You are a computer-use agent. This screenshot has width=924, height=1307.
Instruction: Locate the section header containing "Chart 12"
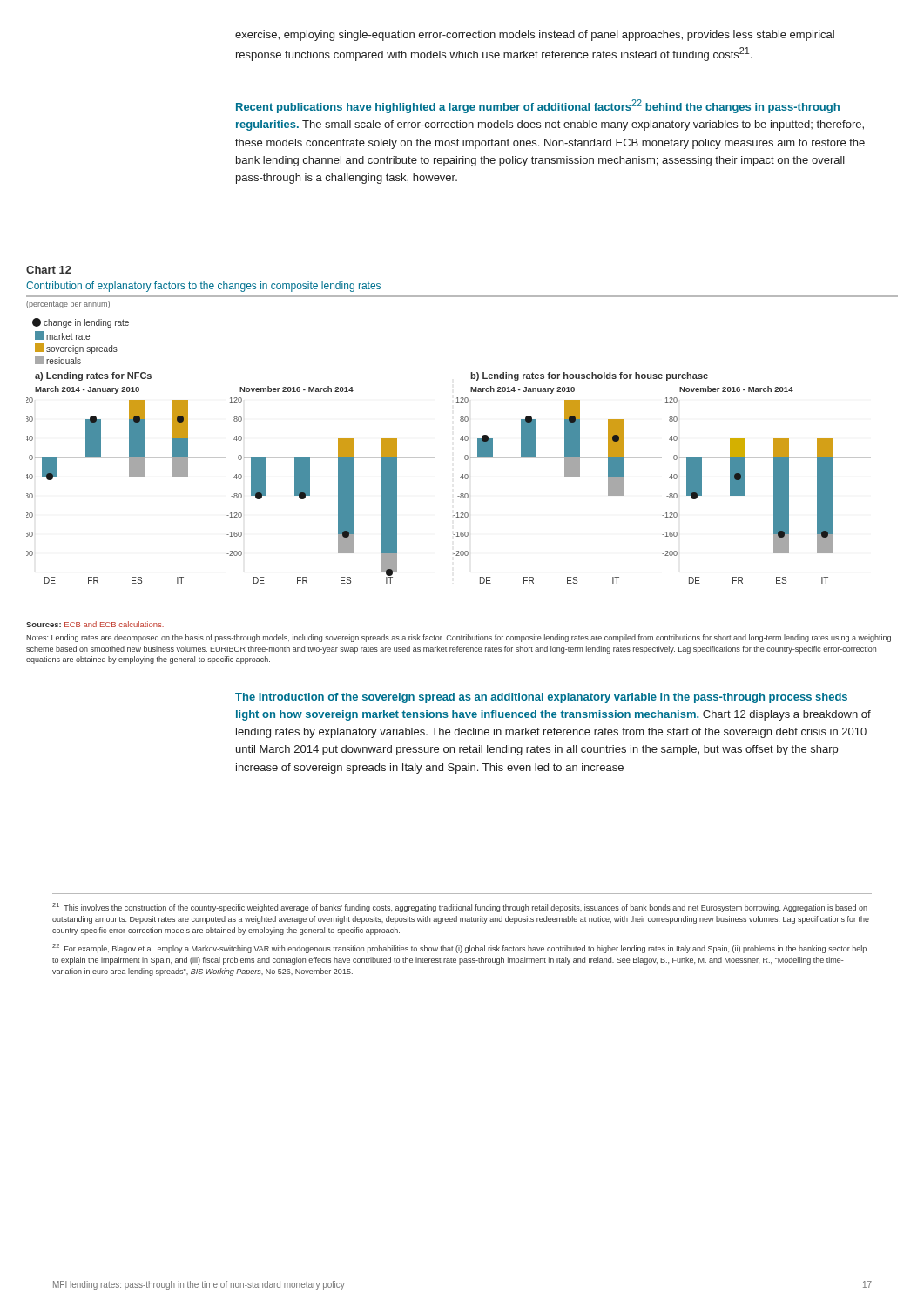[49, 270]
